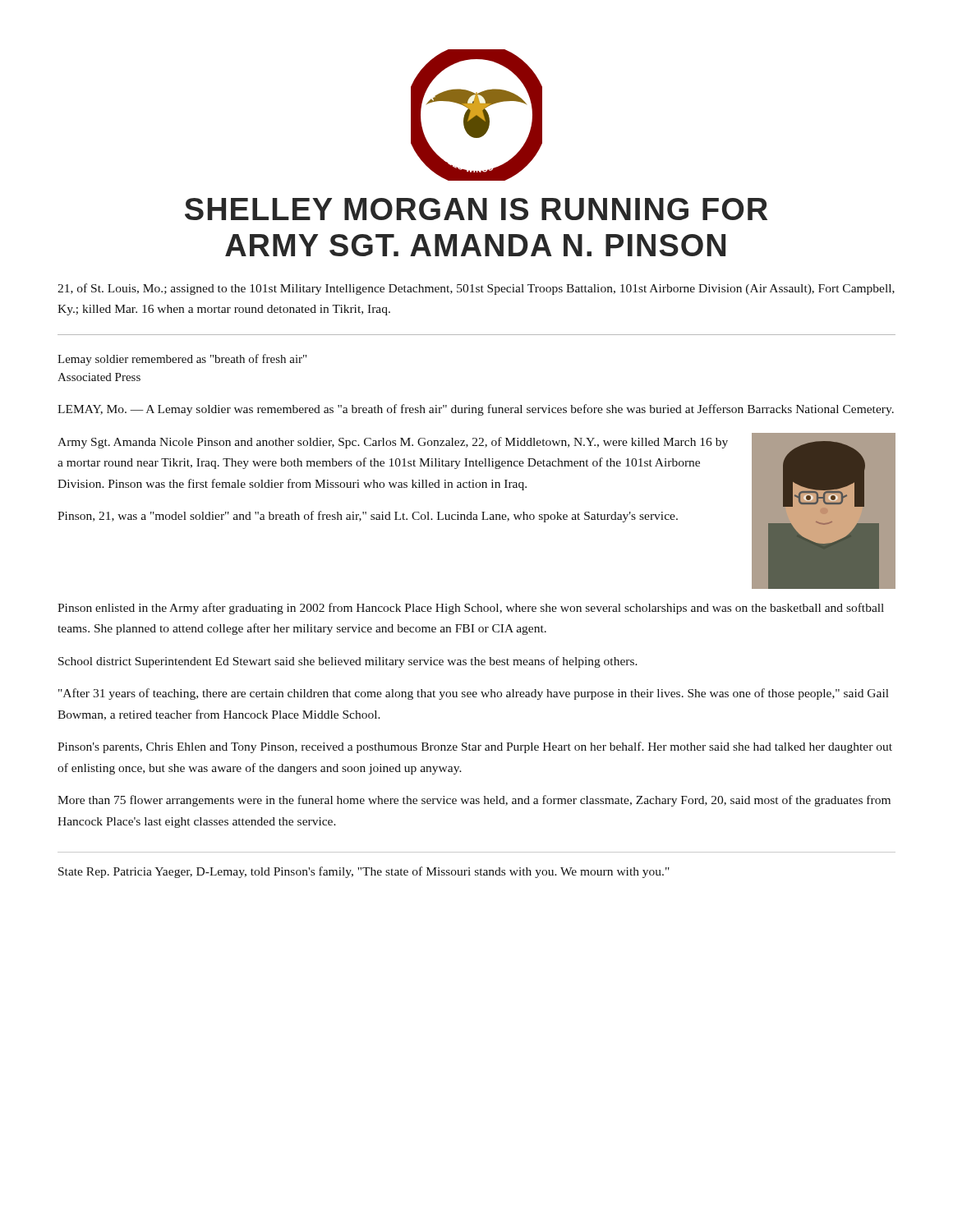The width and height of the screenshot is (953, 1232).
Task: Point to the element starting "State Rep. Patricia Yaeger, D-Lemay,"
Action: click(364, 871)
